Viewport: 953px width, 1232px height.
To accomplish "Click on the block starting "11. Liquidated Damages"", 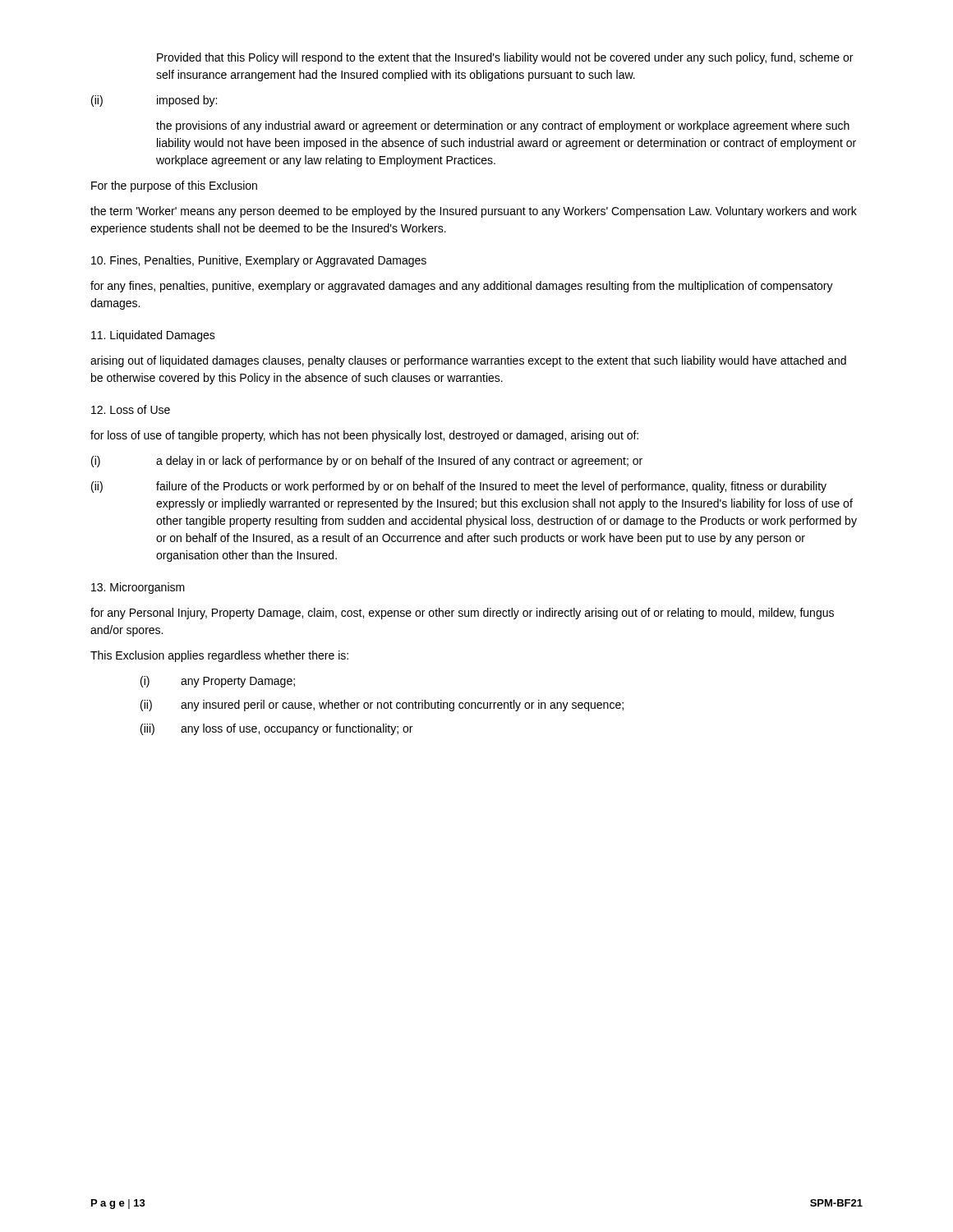I will 153,336.
